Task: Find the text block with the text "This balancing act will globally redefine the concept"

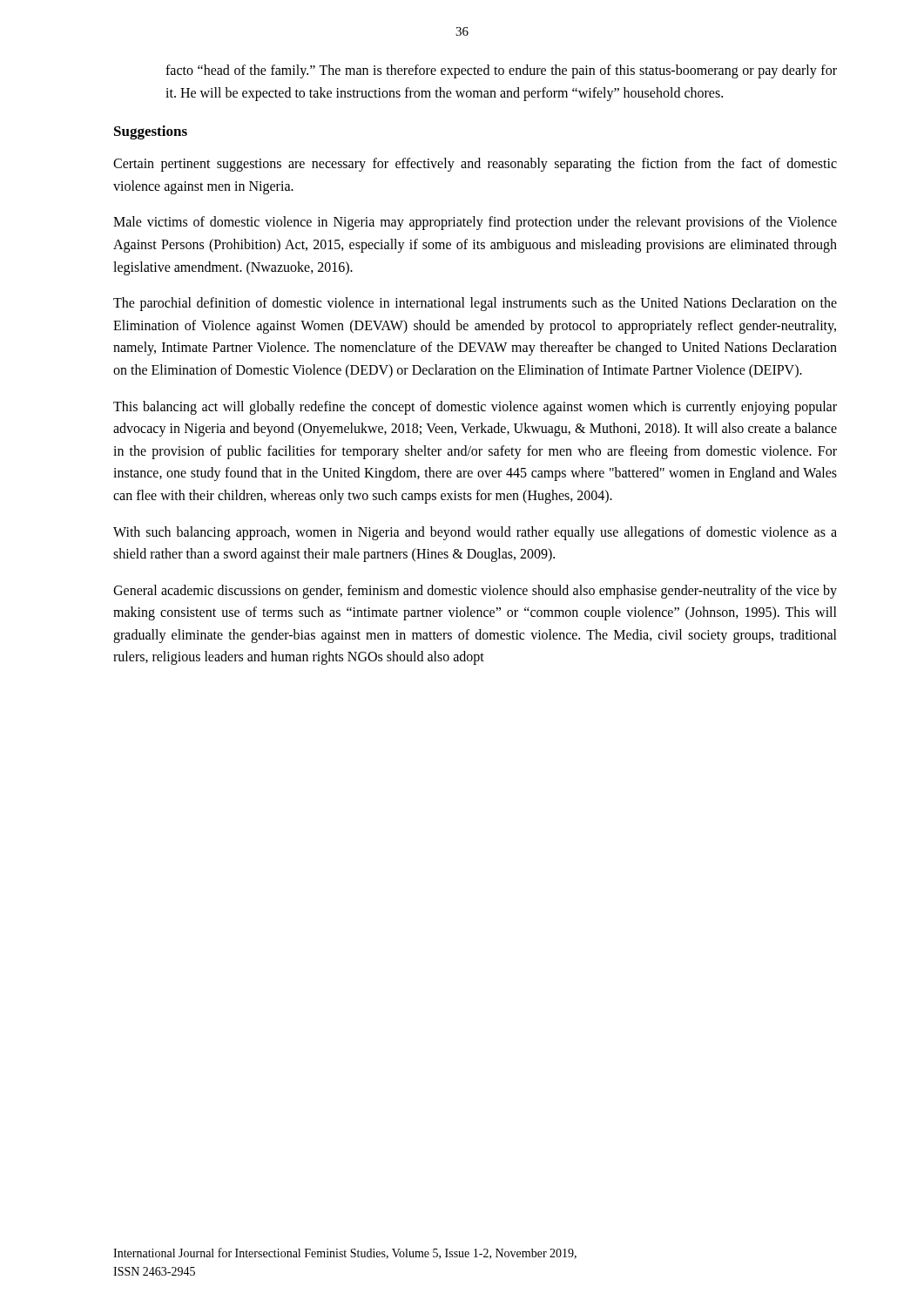Action: click(475, 451)
